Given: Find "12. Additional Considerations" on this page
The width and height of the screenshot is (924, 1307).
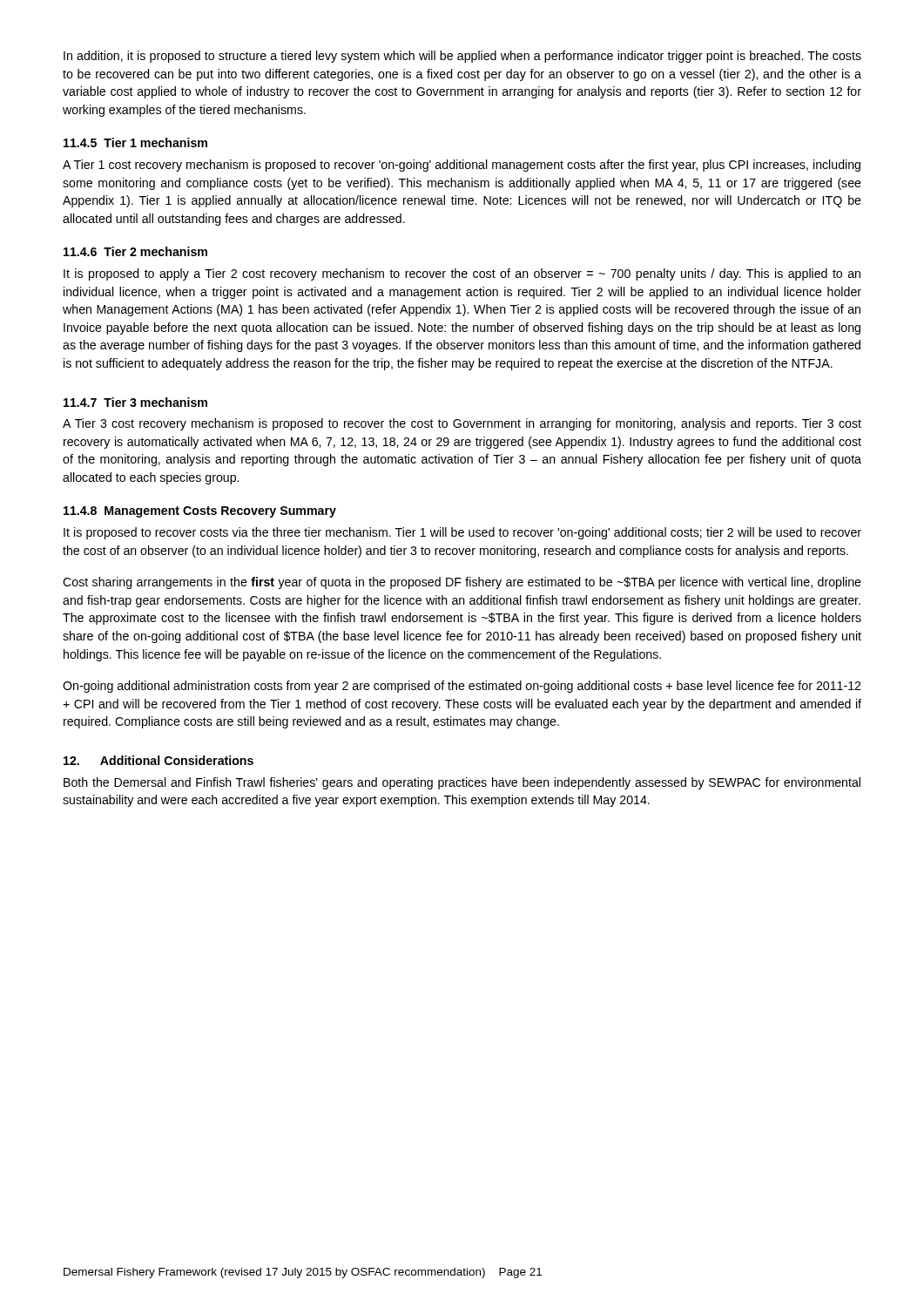Looking at the screenshot, I should tap(158, 761).
